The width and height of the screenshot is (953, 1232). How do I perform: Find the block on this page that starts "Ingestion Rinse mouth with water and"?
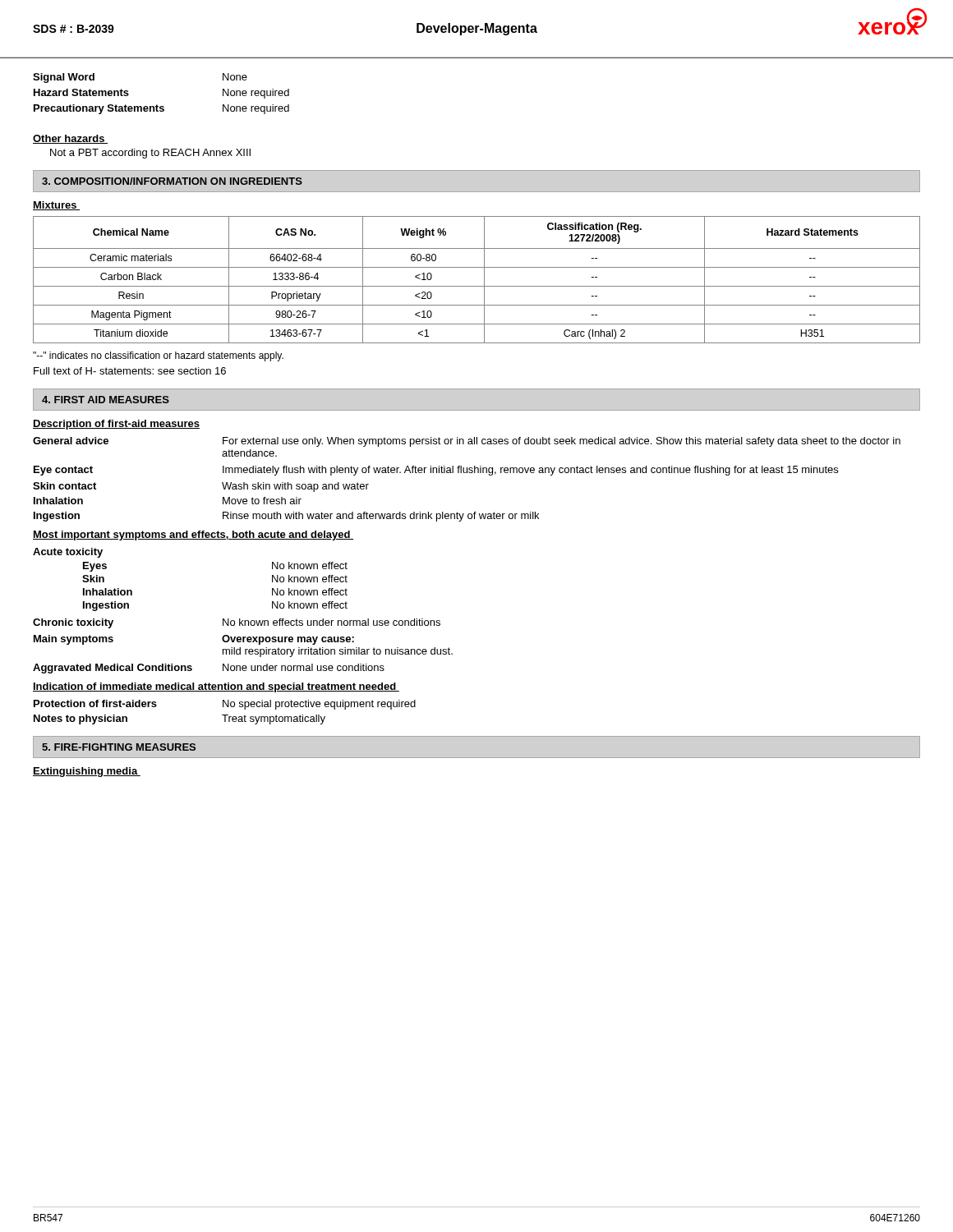(476, 515)
